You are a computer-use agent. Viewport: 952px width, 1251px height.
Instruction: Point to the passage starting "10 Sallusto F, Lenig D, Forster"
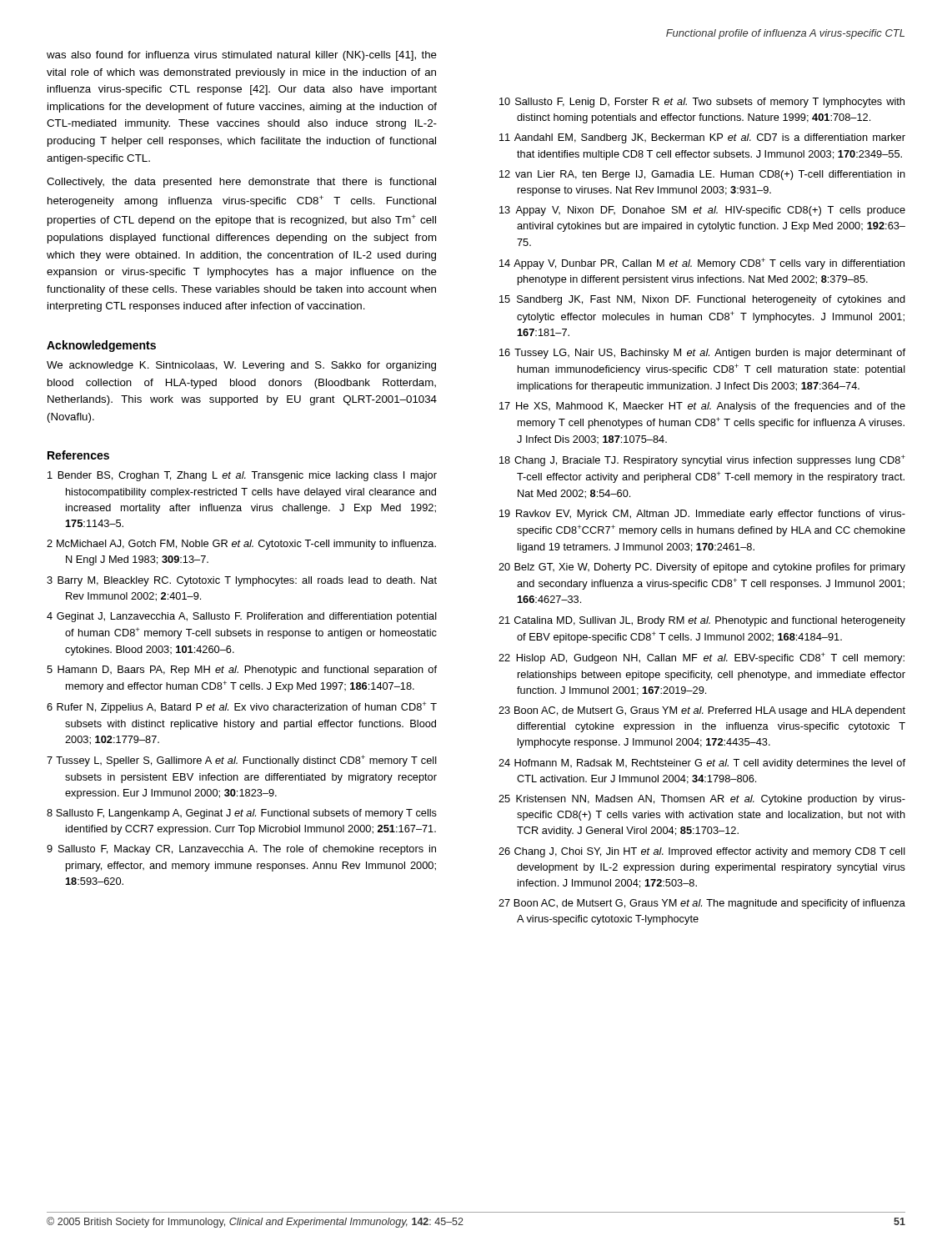tap(702, 109)
